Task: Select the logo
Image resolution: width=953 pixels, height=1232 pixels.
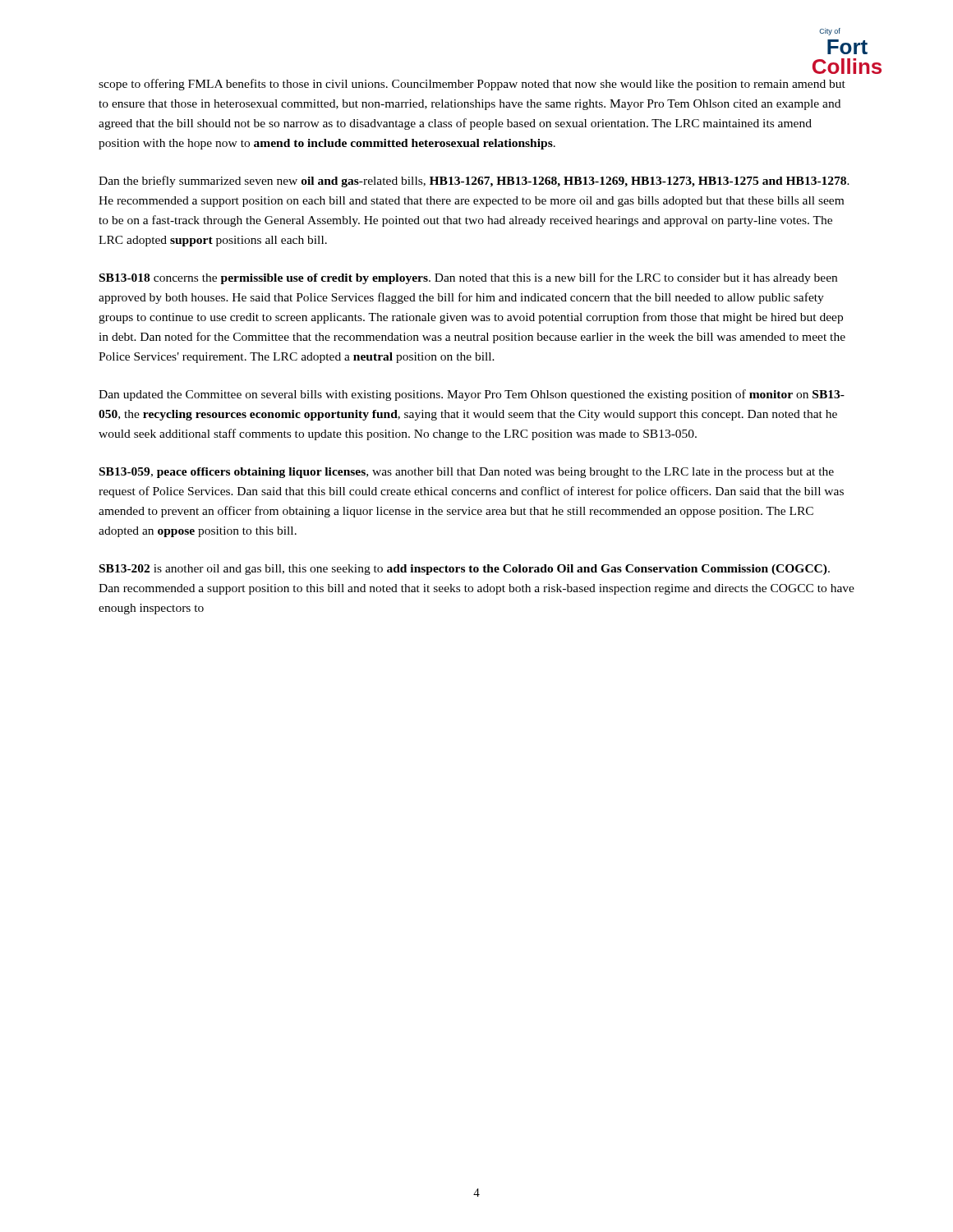Action: click(x=848, y=51)
